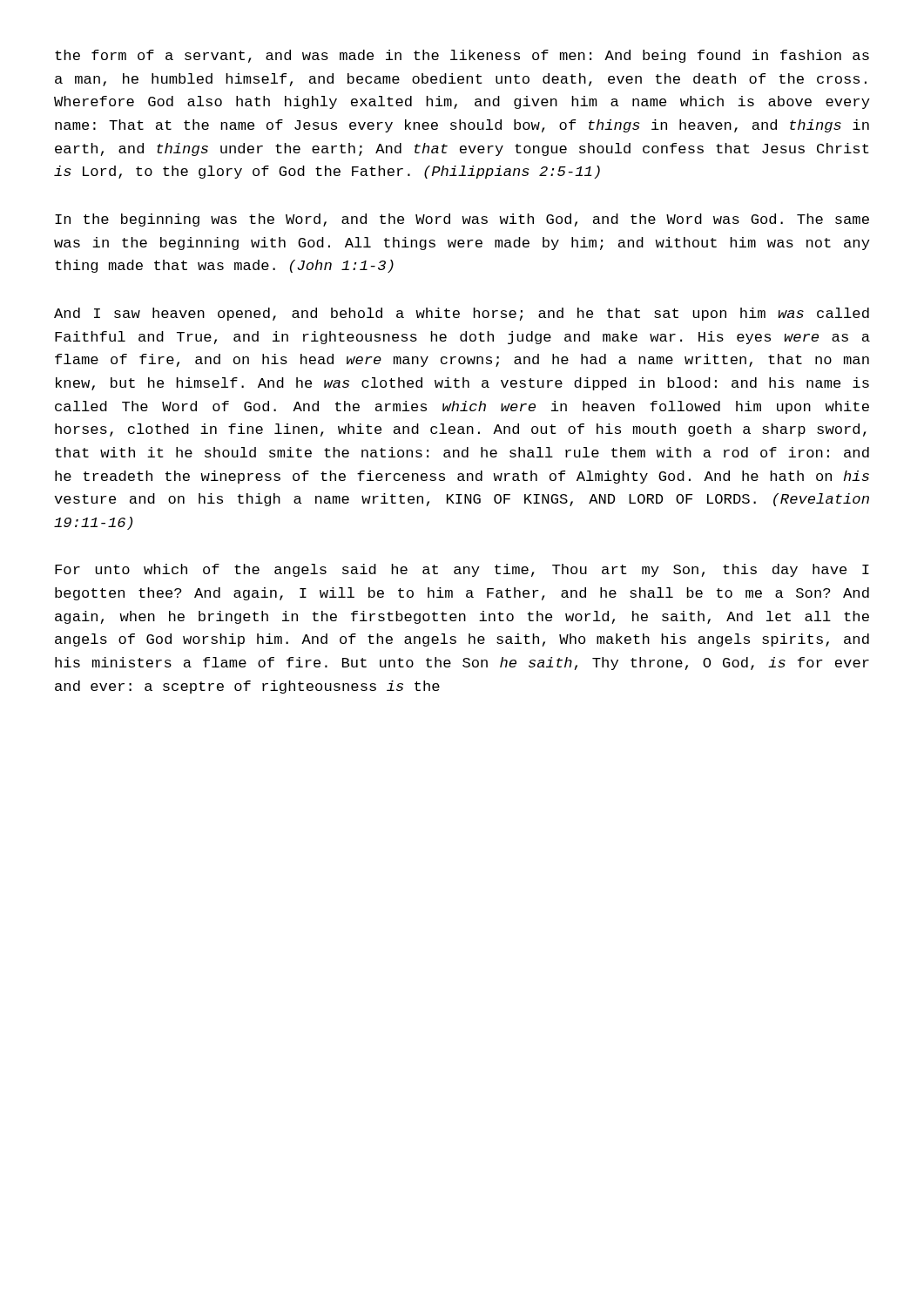
Task: Click on the block starting "In the beginning was the Word, and the"
Action: tap(462, 243)
